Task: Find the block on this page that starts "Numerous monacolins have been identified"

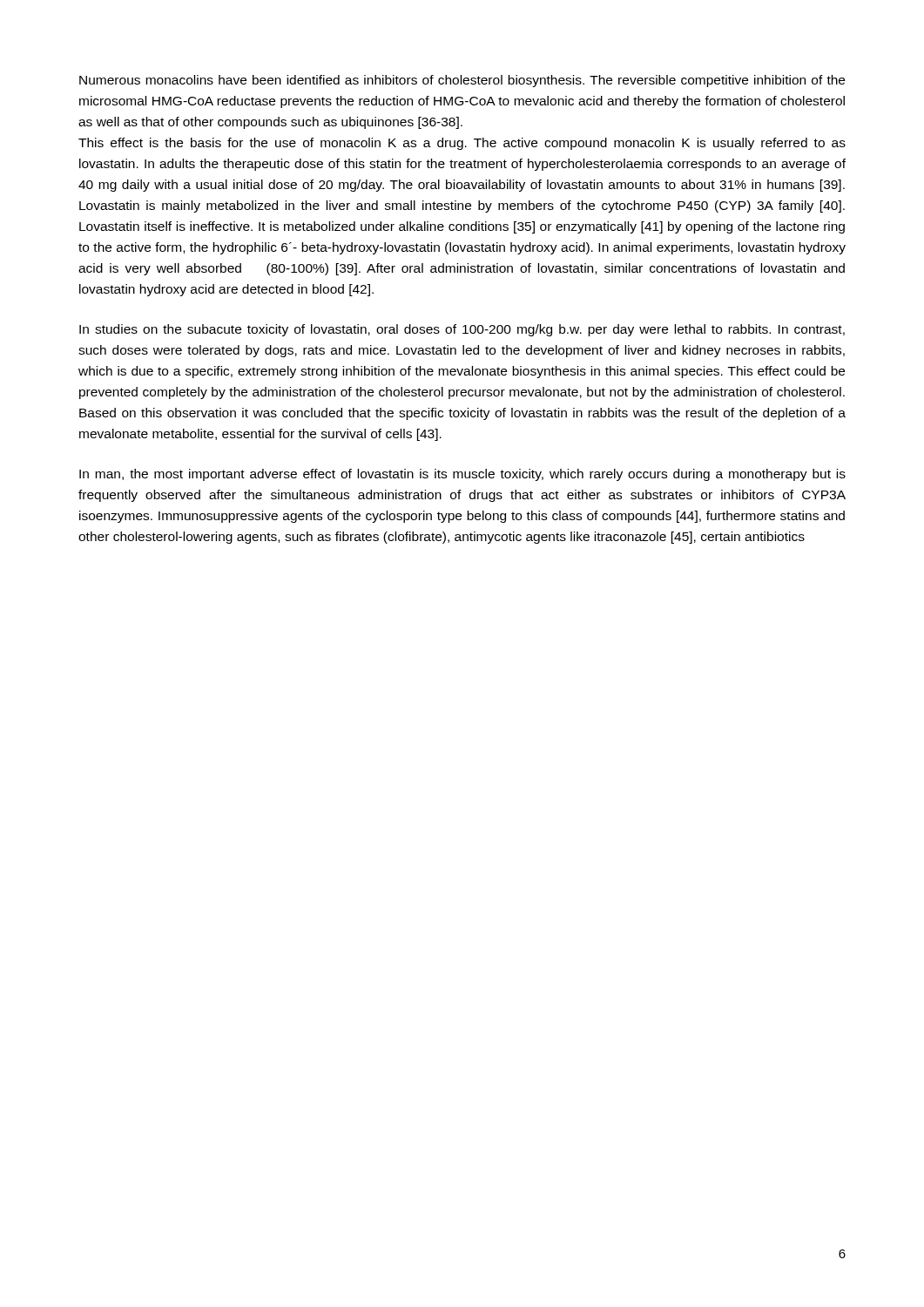Action: tap(462, 184)
